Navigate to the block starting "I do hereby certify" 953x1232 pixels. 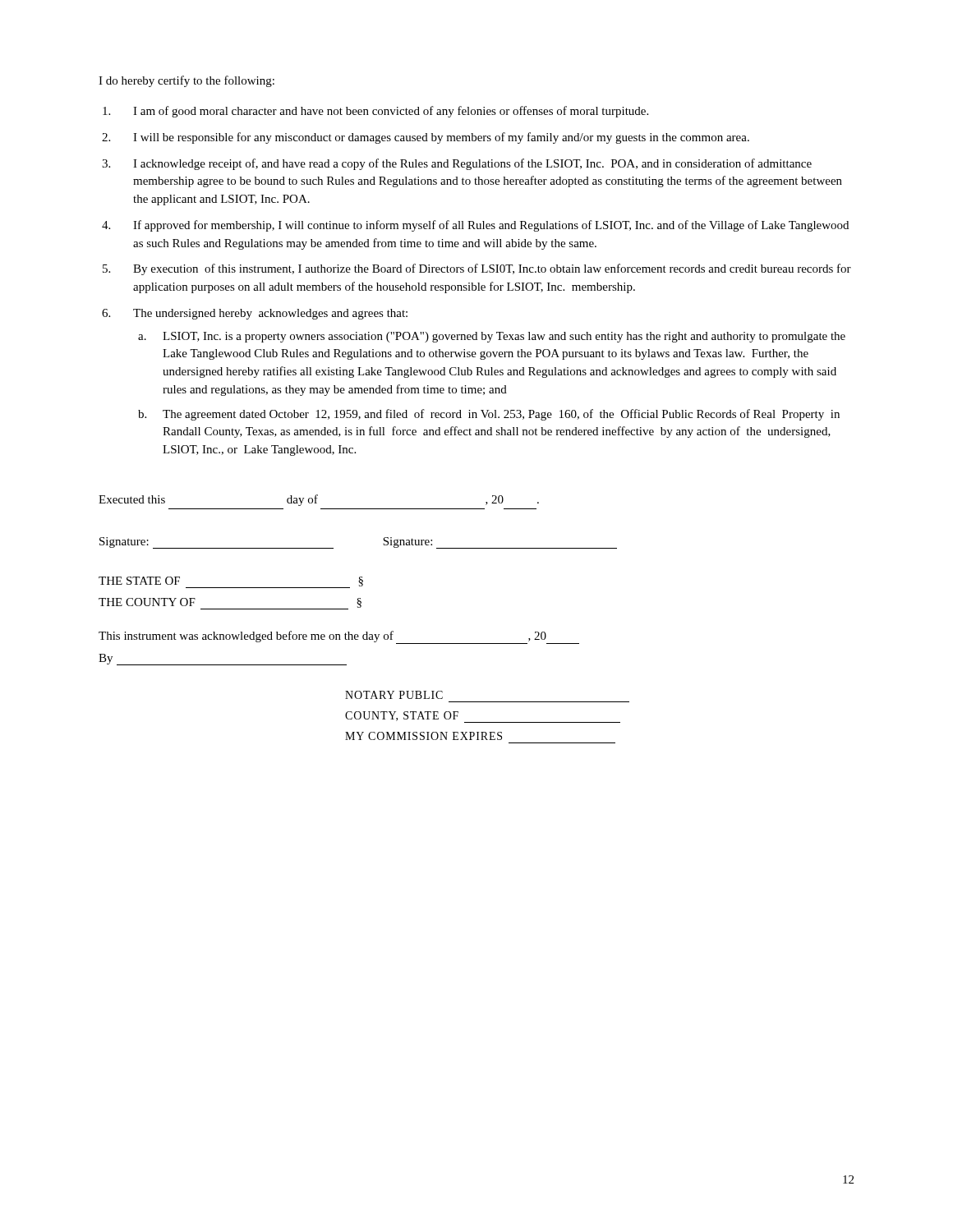pyautogui.click(x=187, y=81)
